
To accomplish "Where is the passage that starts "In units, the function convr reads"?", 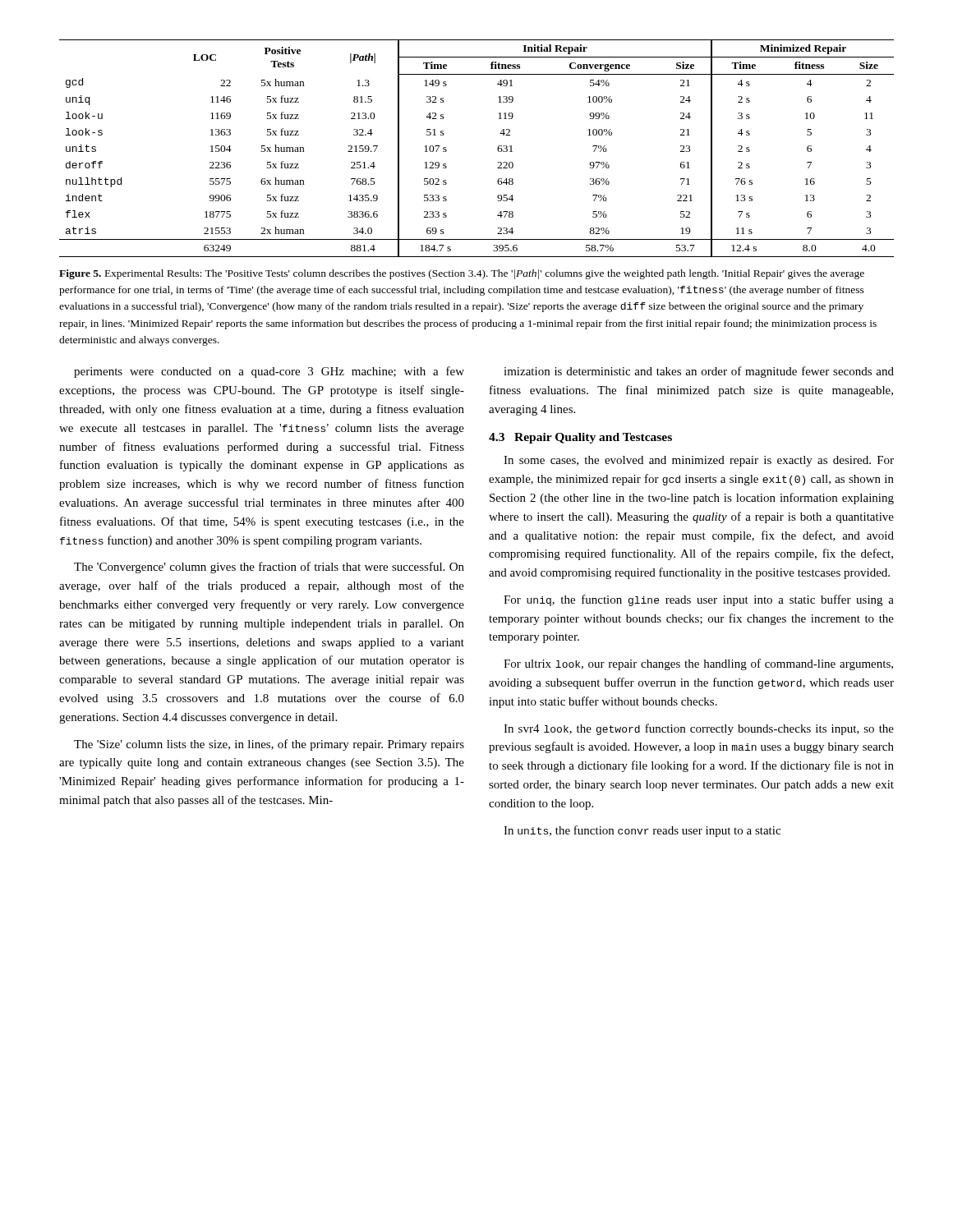I will coord(691,830).
